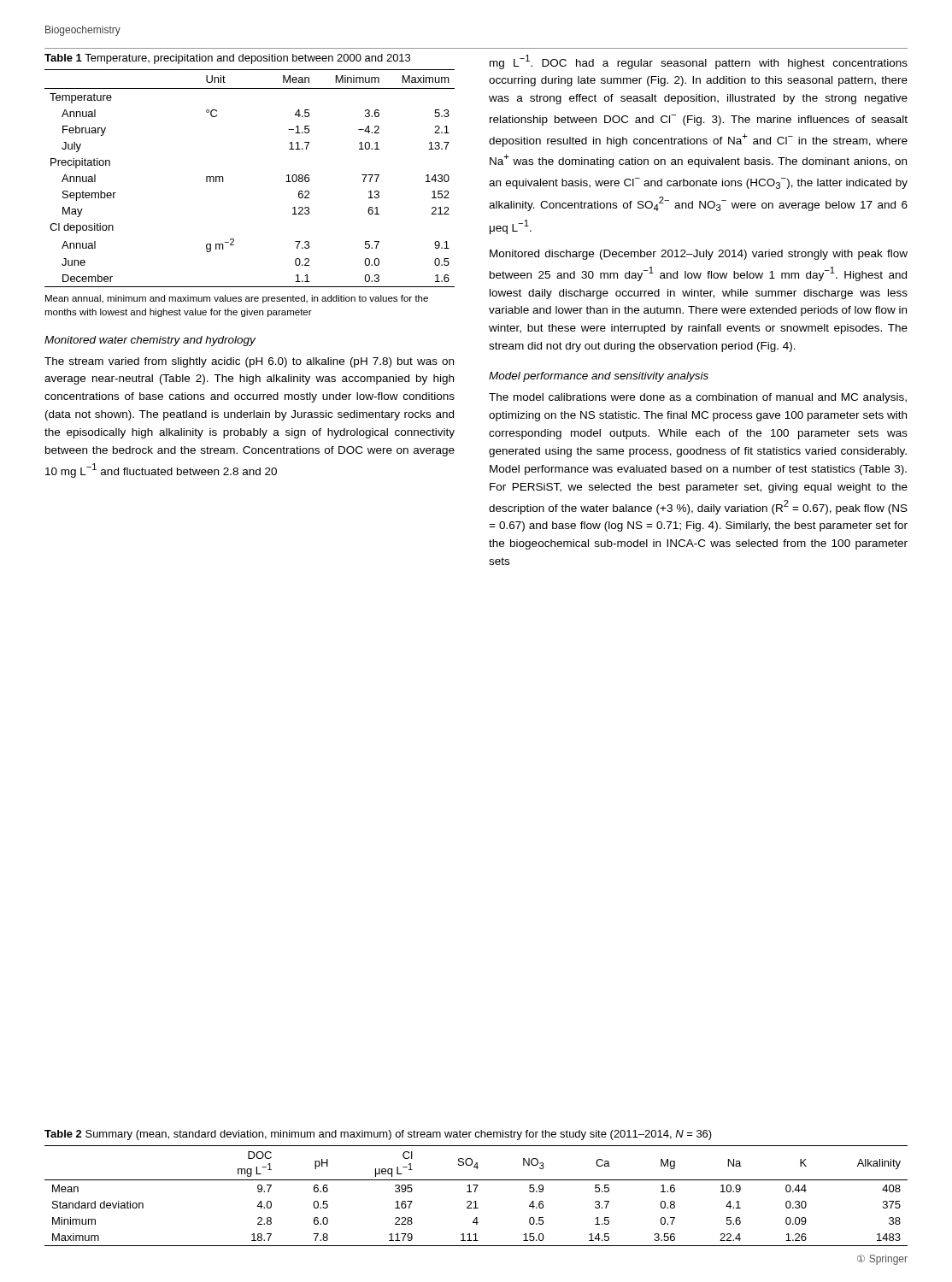Locate the region starting "Table 2 Summary (mean, standard deviation,"
This screenshot has height=1282, width=952.
click(x=378, y=1133)
